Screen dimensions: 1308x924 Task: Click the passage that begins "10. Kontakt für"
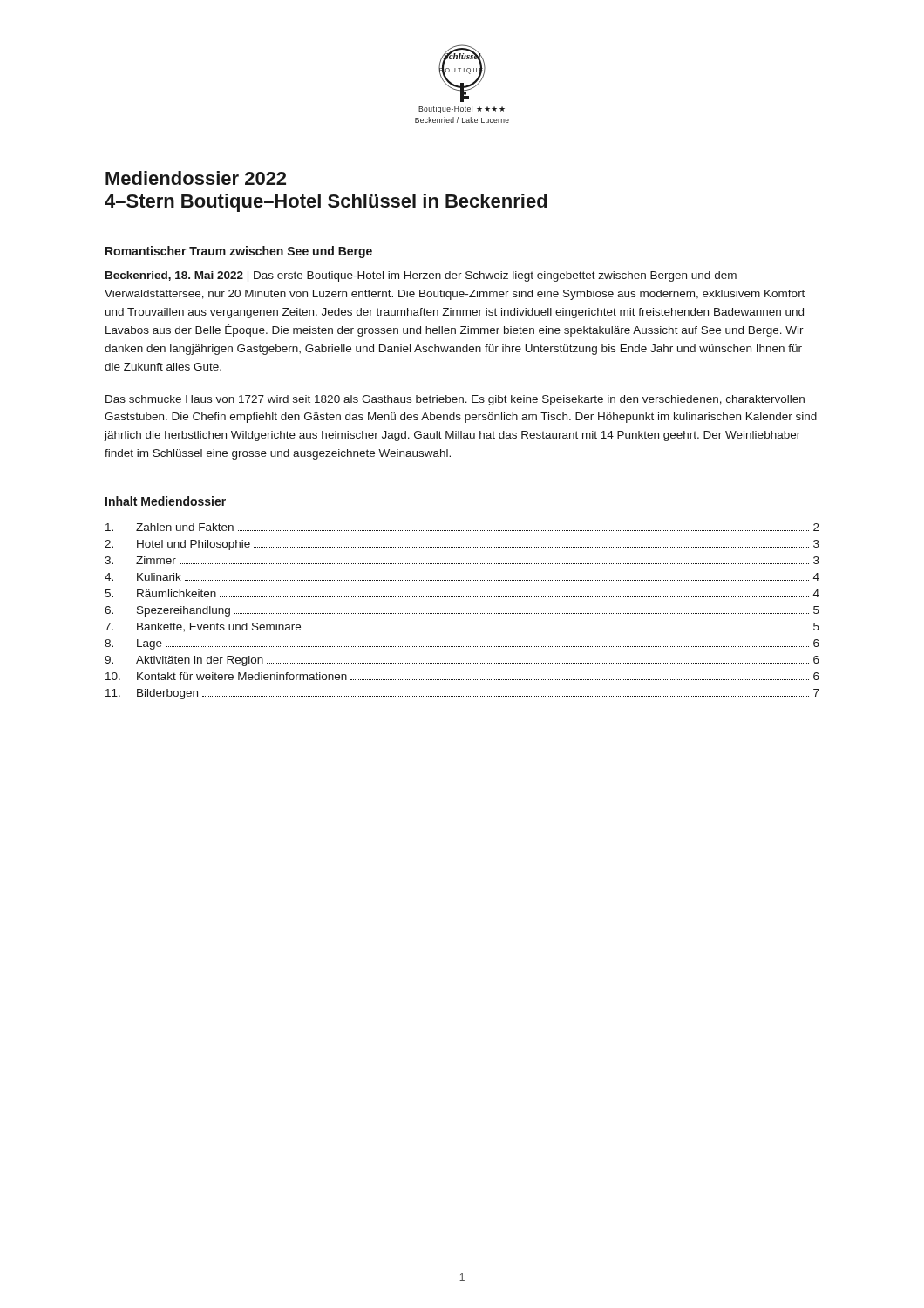[462, 676]
